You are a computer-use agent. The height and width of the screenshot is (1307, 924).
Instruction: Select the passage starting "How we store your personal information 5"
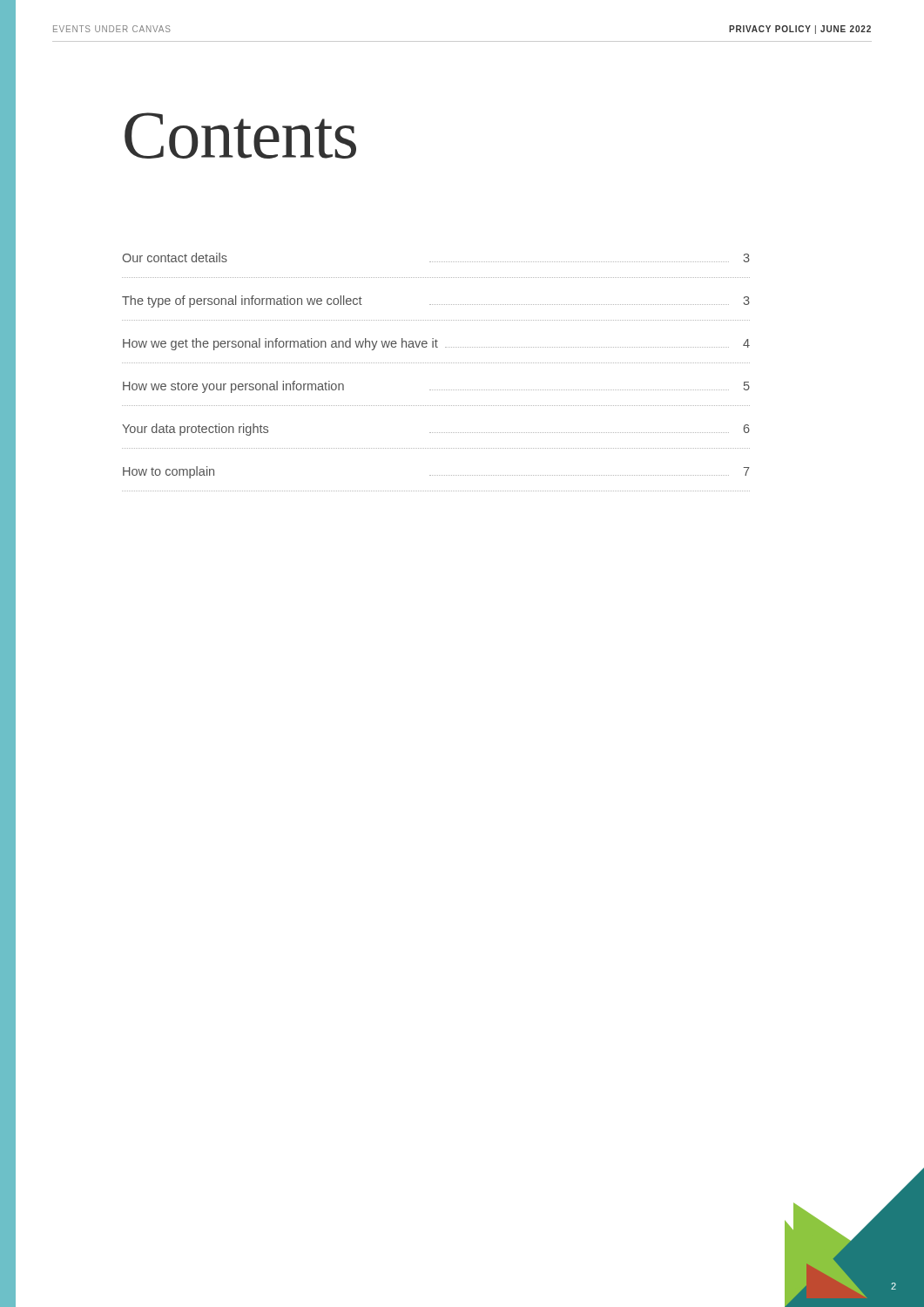coord(436,386)
